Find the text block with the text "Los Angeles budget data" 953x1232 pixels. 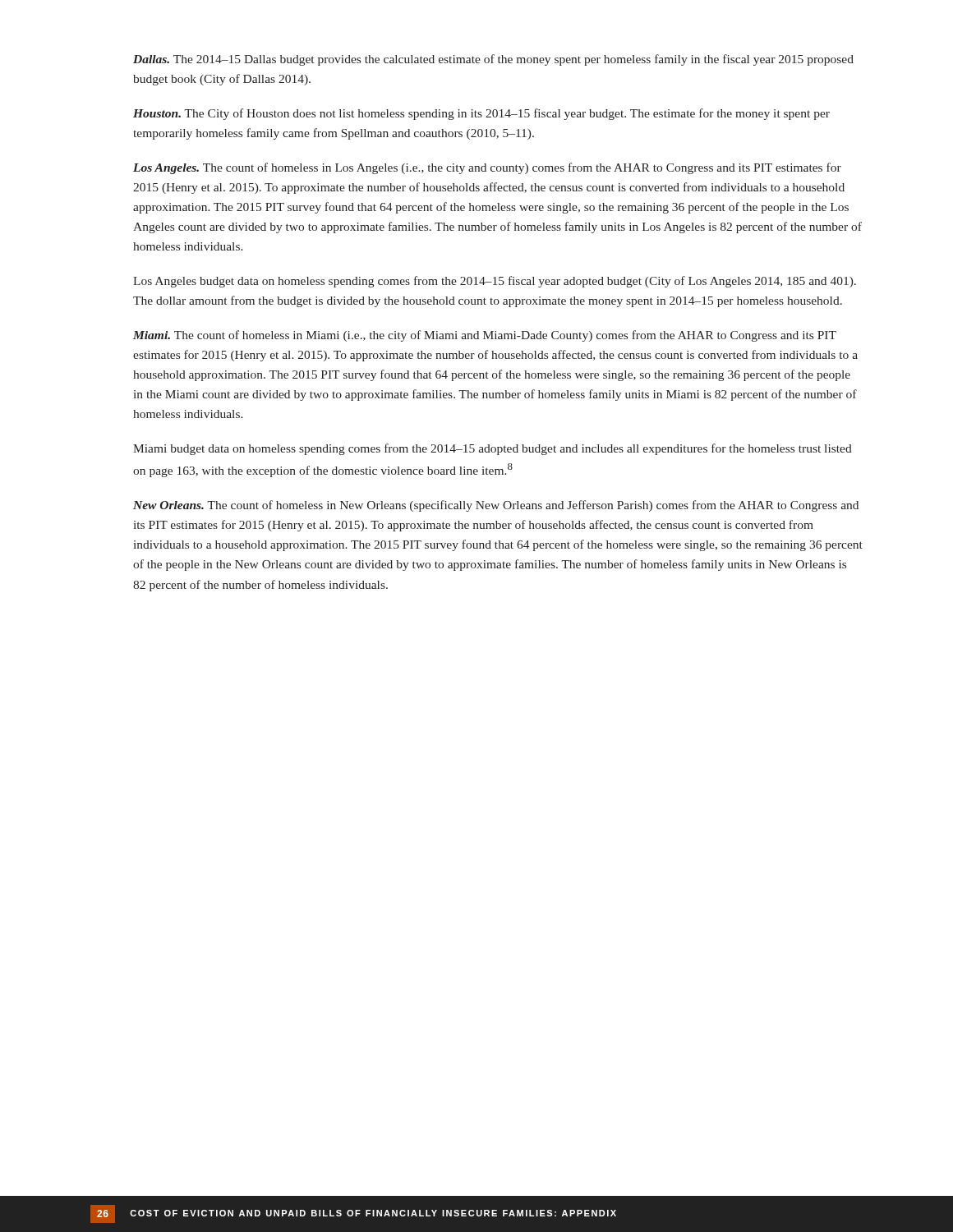pos(476,291)
